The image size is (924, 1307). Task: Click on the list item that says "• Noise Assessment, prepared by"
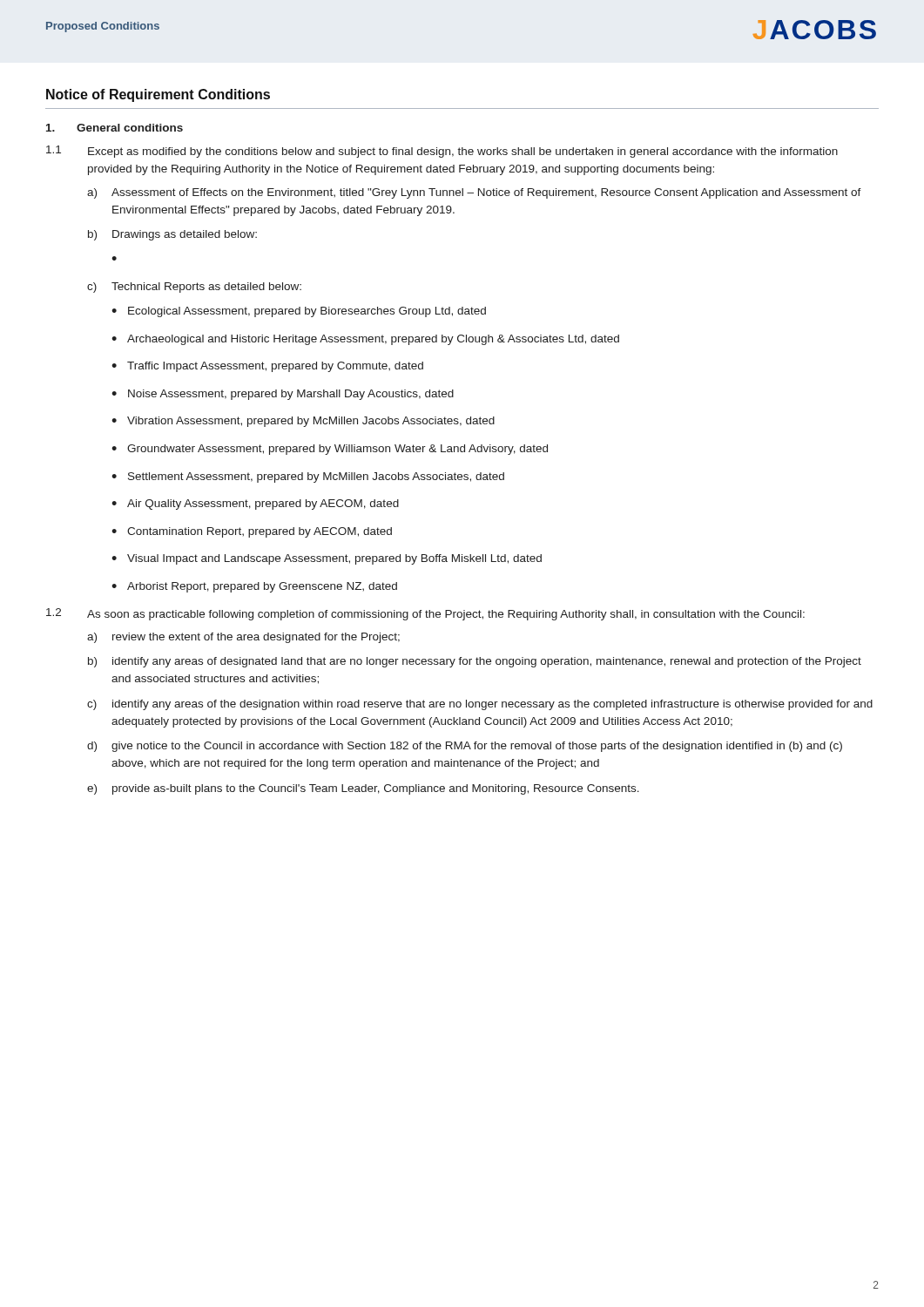283,395
